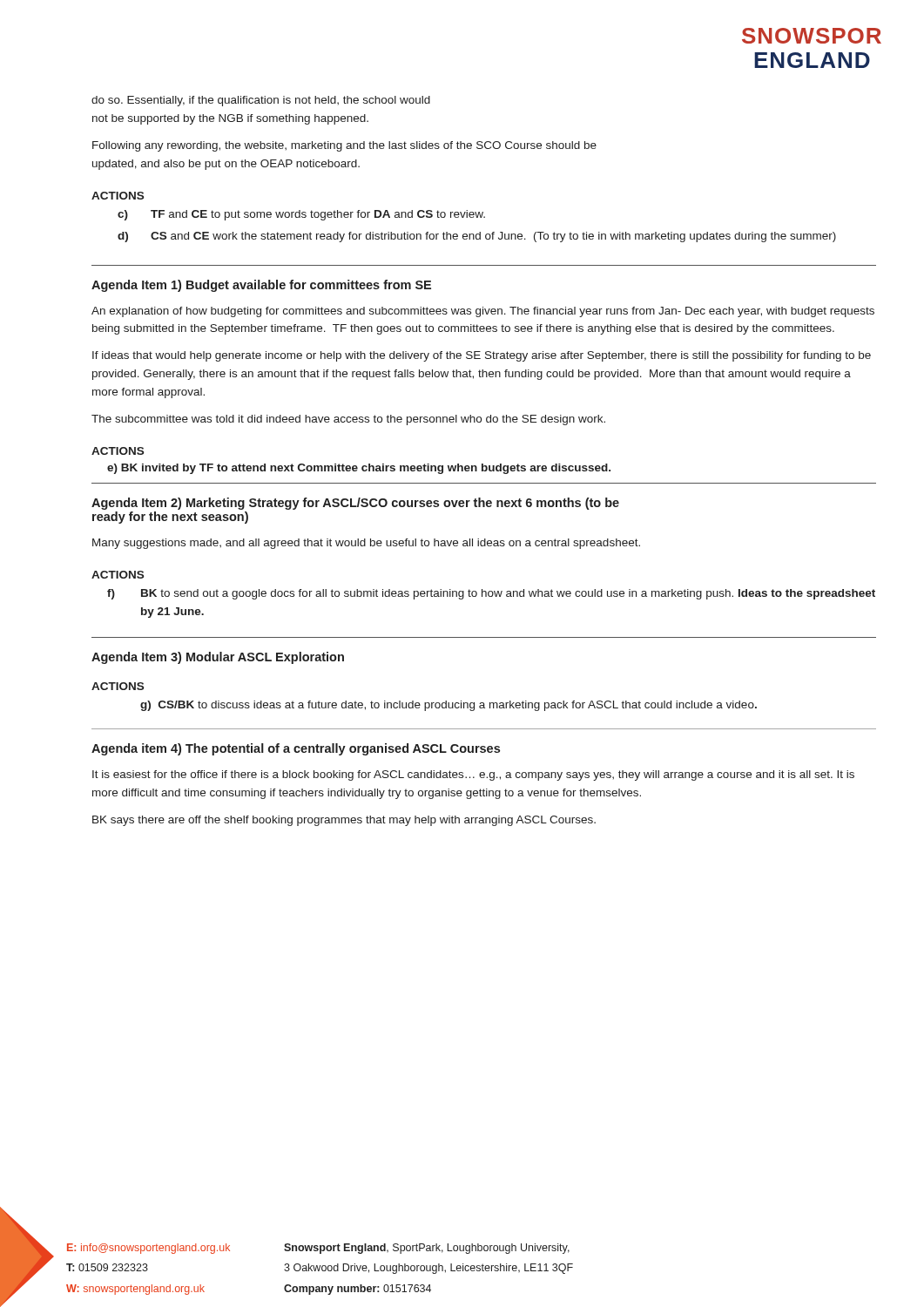Point to the block beginning "g) CS/BK to discuss ideas"
The image size is (924, 1307).
[492, 705]
